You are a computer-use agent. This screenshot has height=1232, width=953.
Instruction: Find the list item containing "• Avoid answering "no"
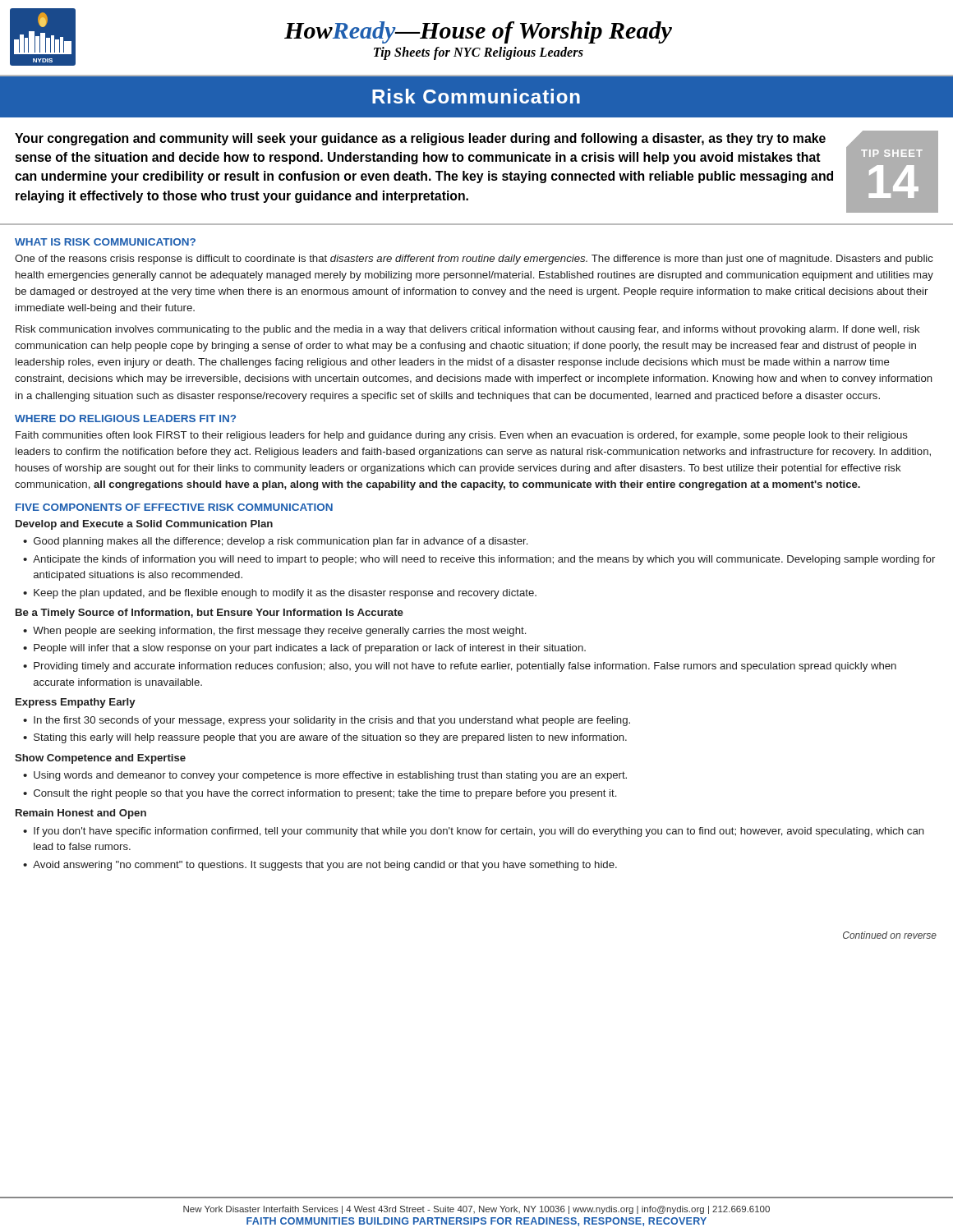coord(320,864)
